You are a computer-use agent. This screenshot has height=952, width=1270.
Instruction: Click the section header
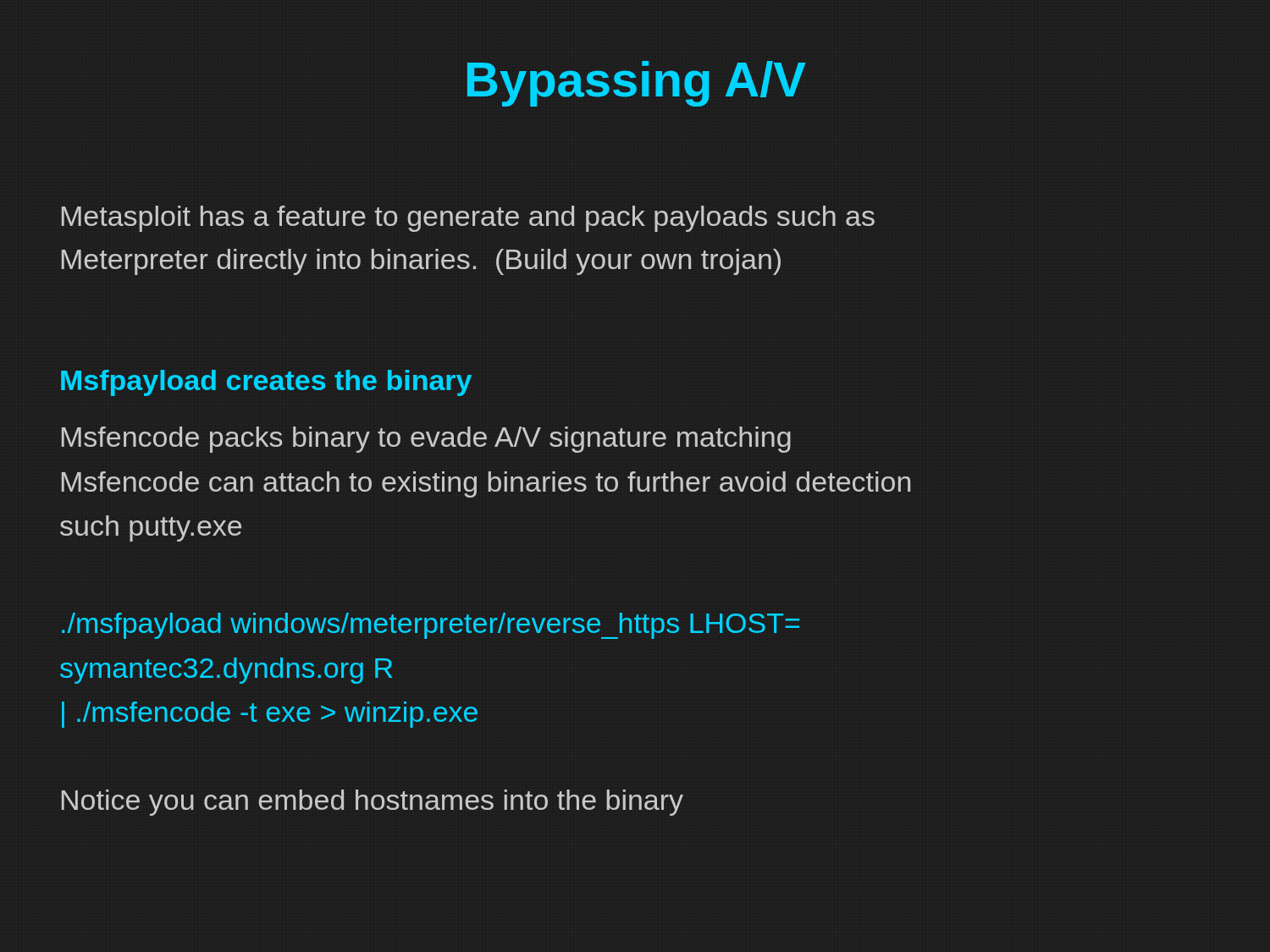click(x=266, y=380)
